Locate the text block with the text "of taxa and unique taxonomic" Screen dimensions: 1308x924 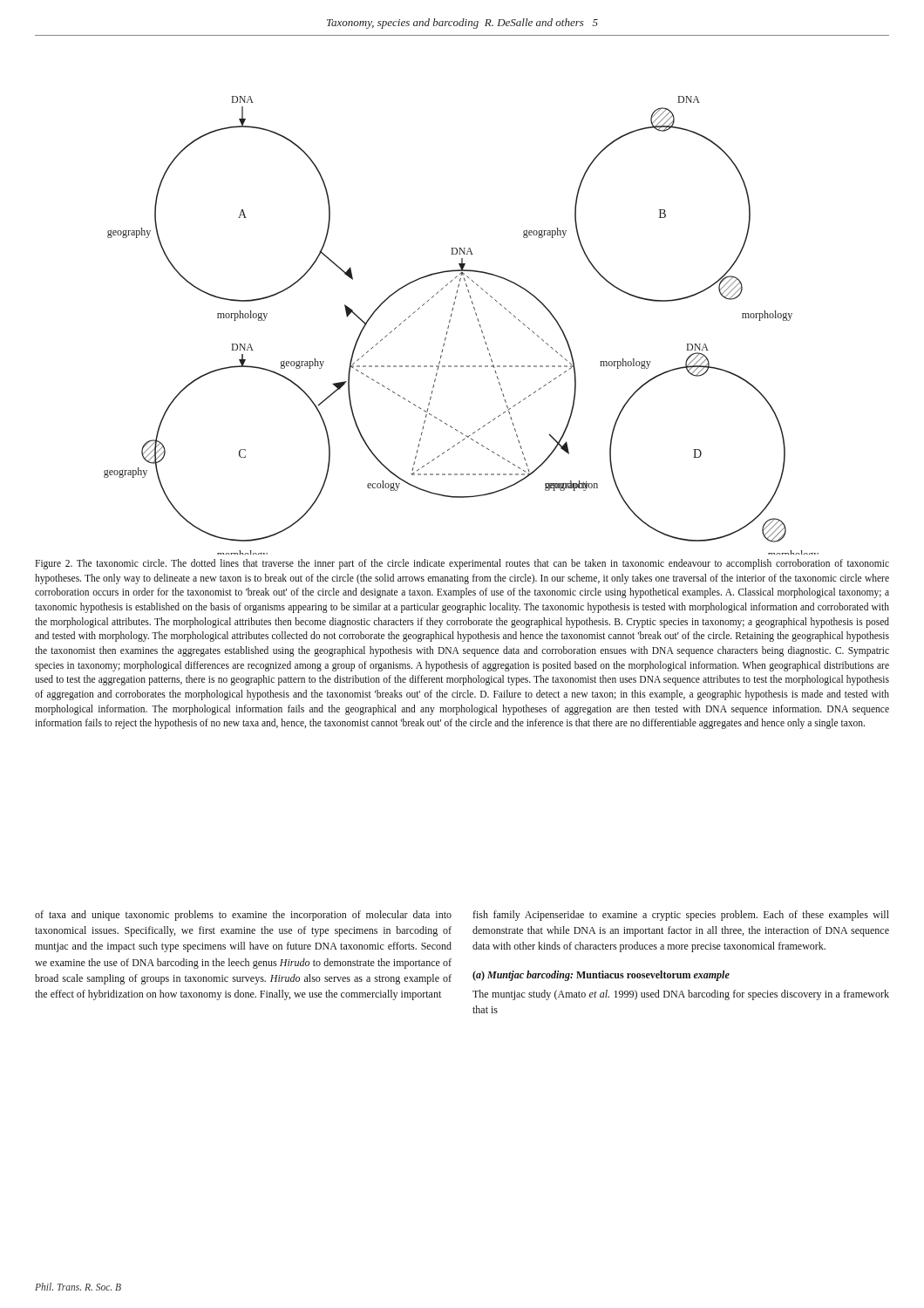click(x=243, y=955)
